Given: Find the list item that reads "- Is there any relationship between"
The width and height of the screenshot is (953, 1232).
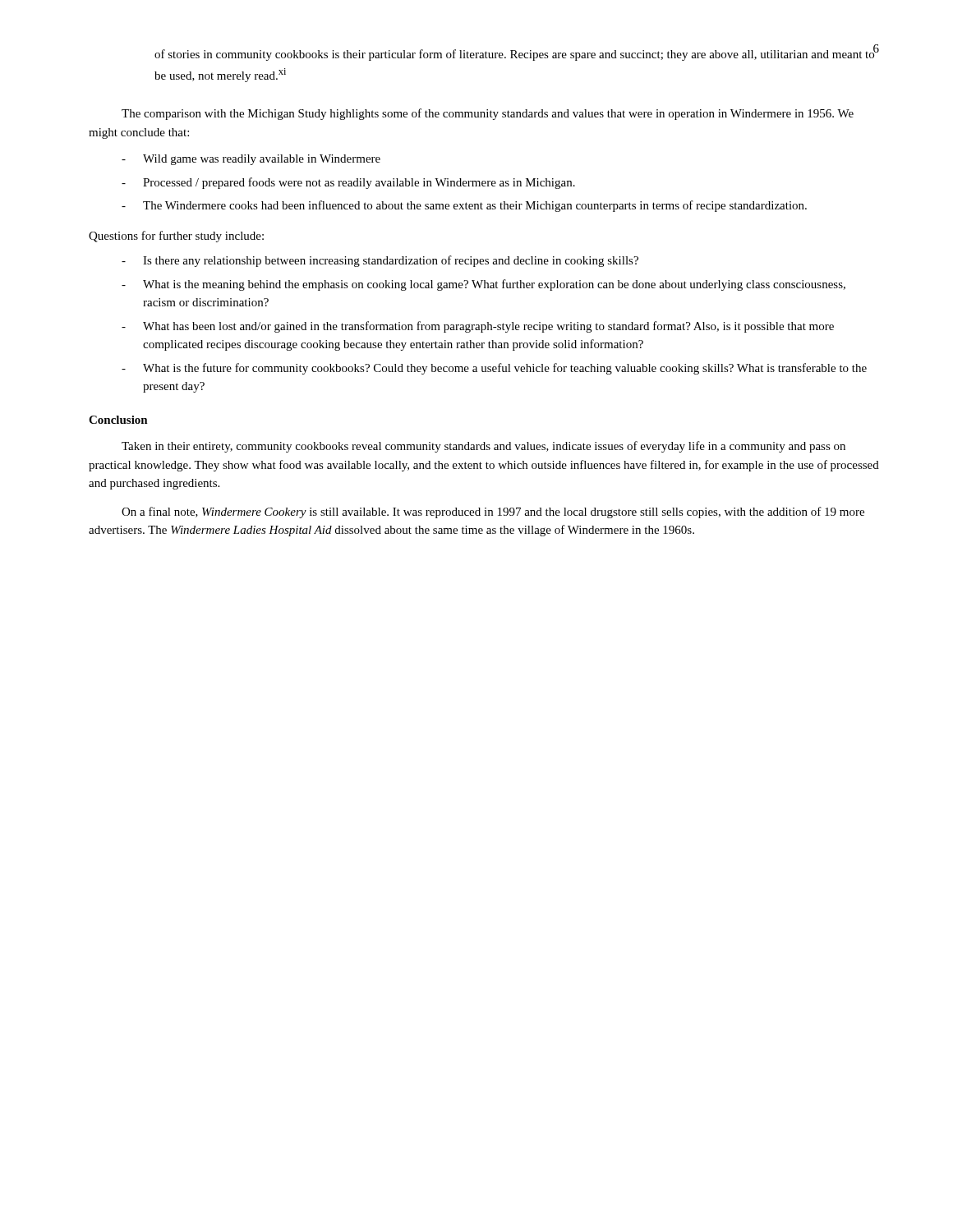Looking at the screenshot, I should 500,261.
